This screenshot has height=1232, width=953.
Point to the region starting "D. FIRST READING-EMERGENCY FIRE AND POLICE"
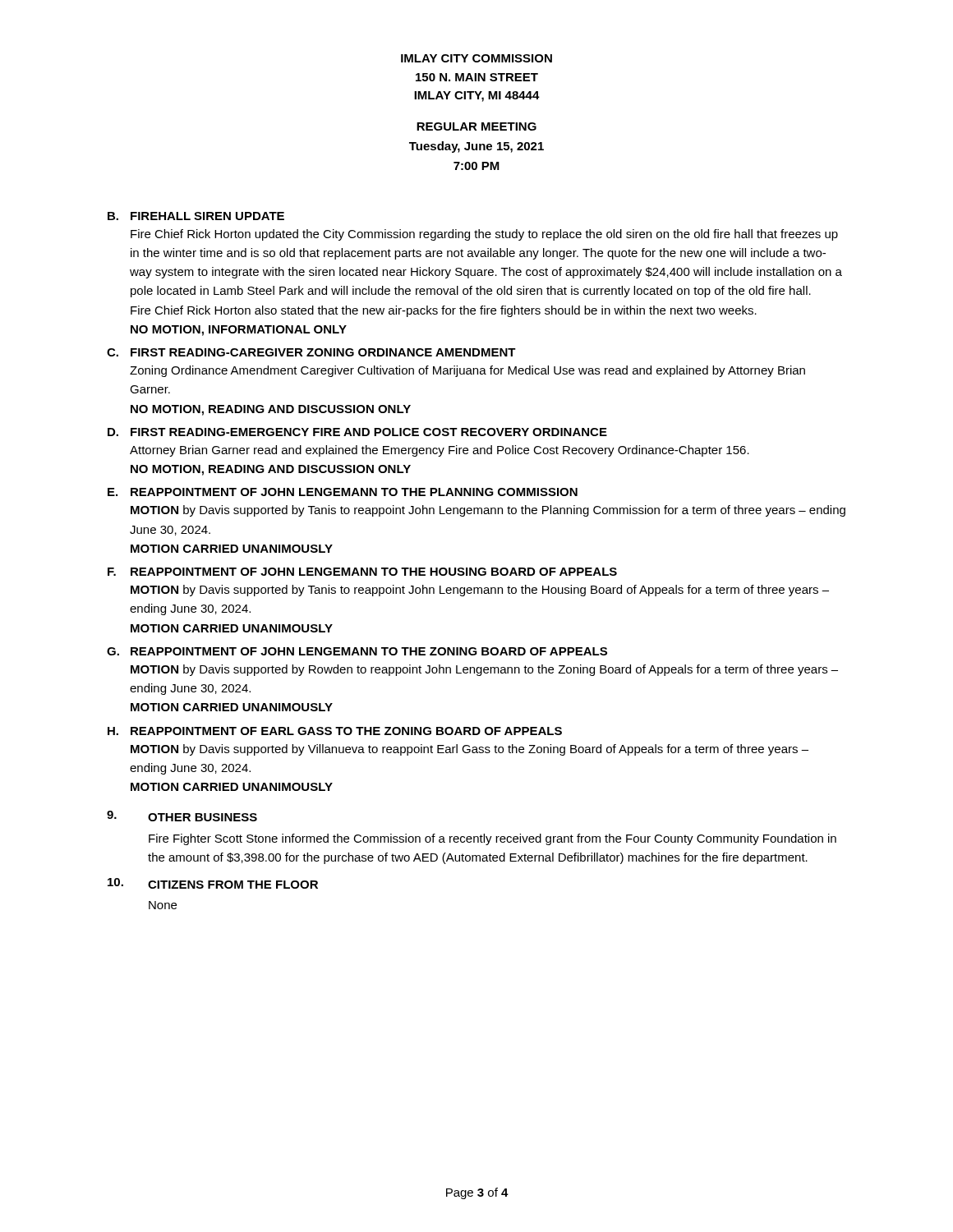pos(476,451)
